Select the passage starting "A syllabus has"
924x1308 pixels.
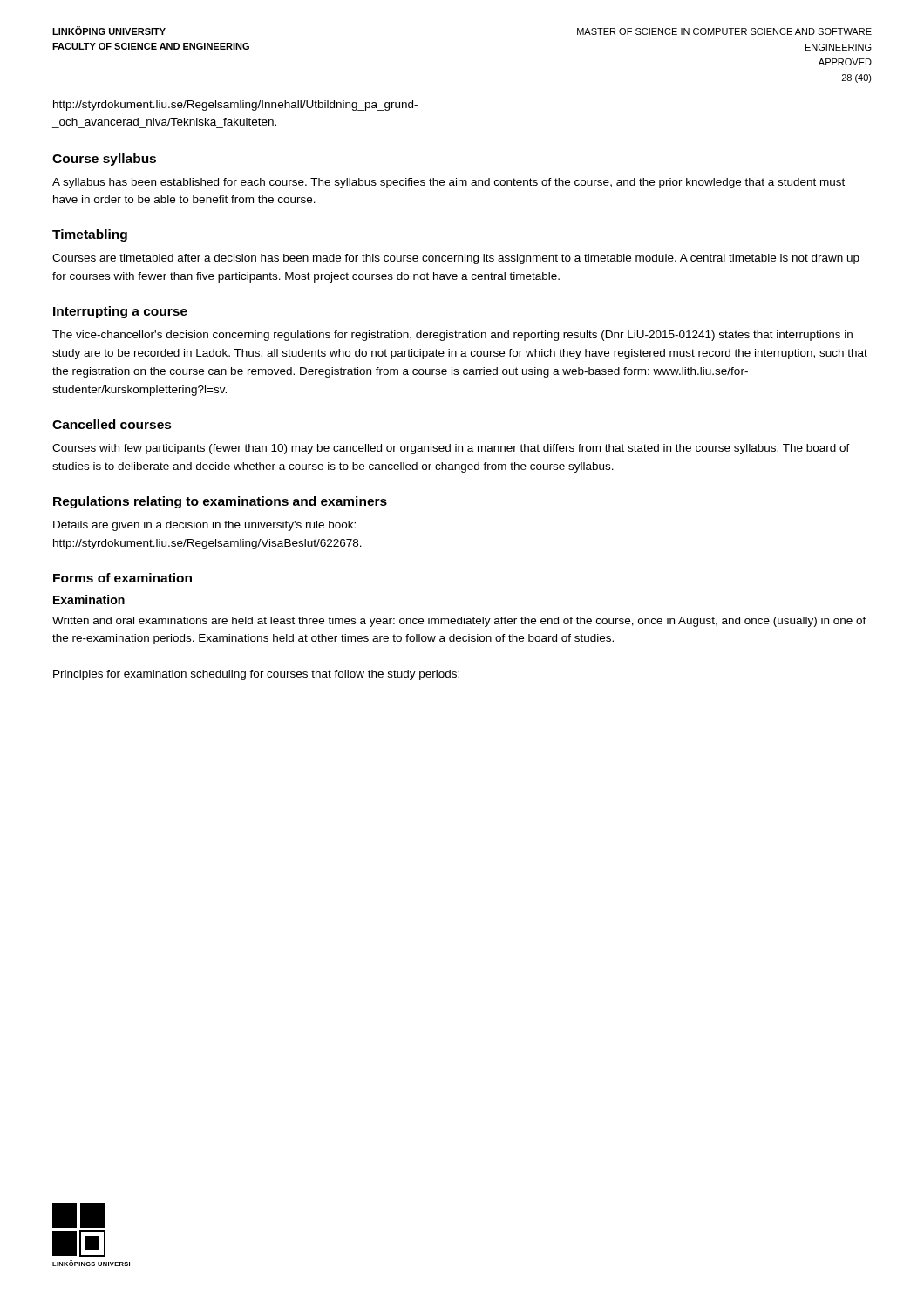click(449, 191)
